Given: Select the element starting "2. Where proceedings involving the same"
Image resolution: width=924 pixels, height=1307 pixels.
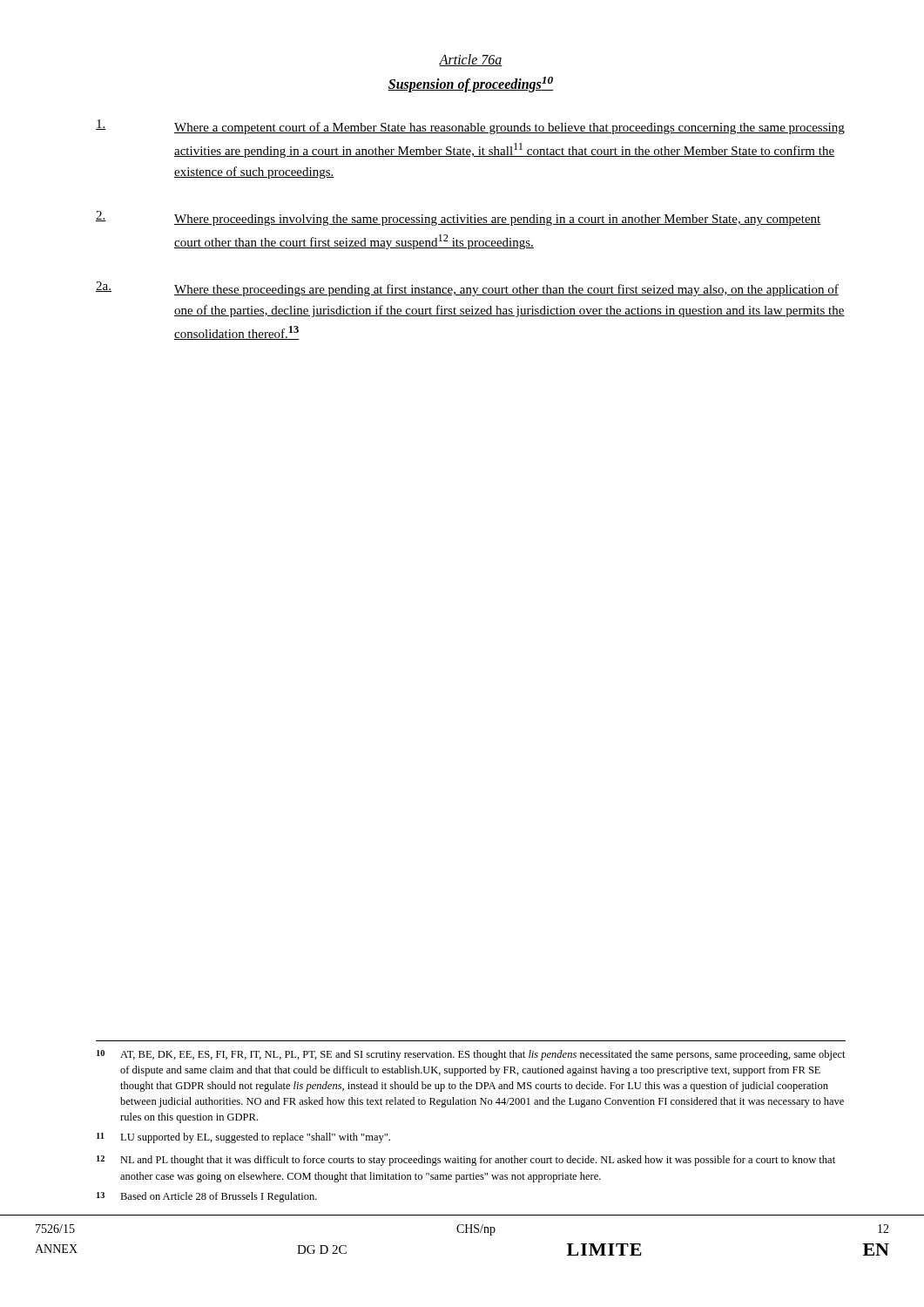Looking at the screenshot, I should click(471, 231).
